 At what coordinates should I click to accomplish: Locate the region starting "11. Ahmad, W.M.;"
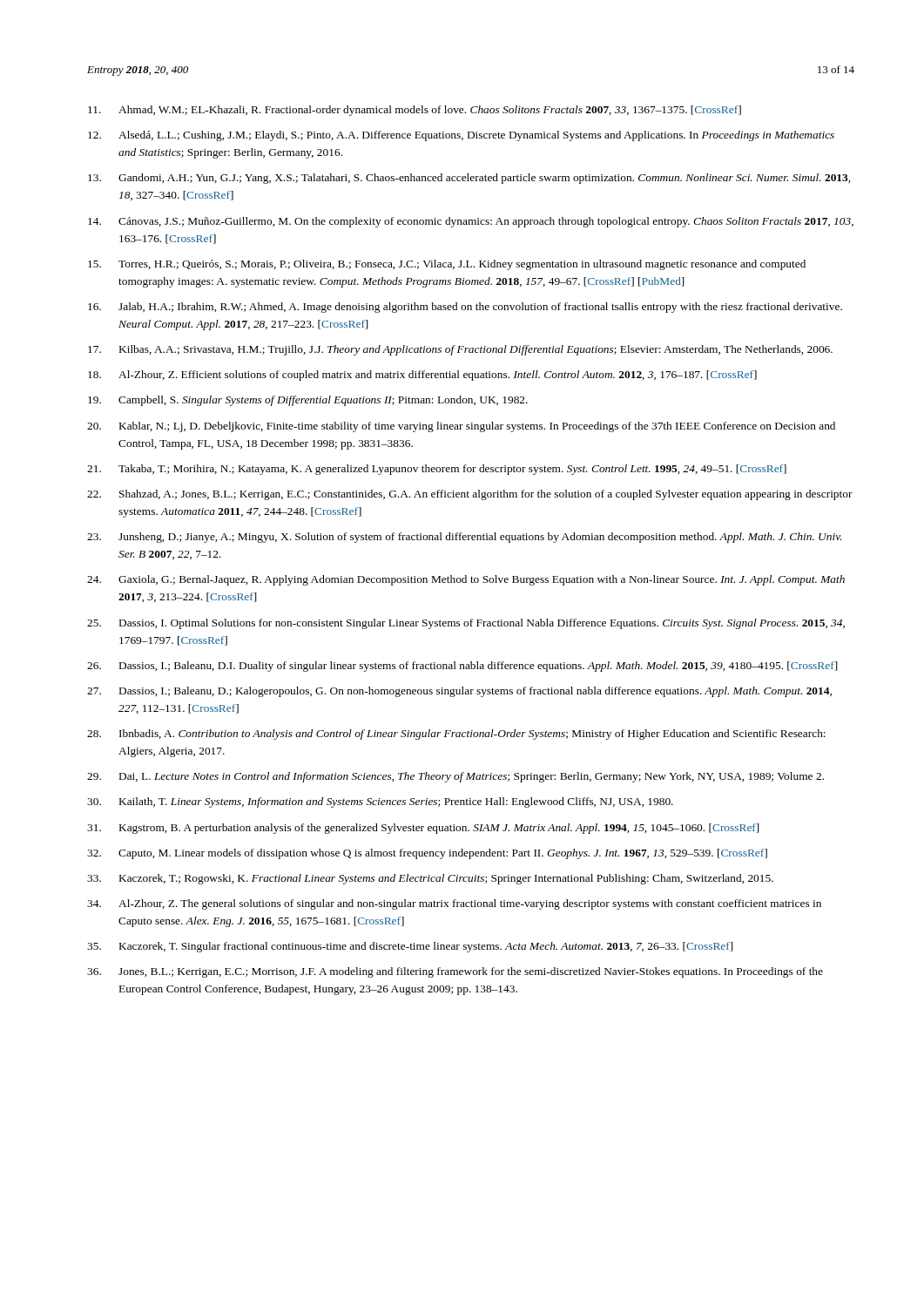pyautogui.click(x=471, y=110)
